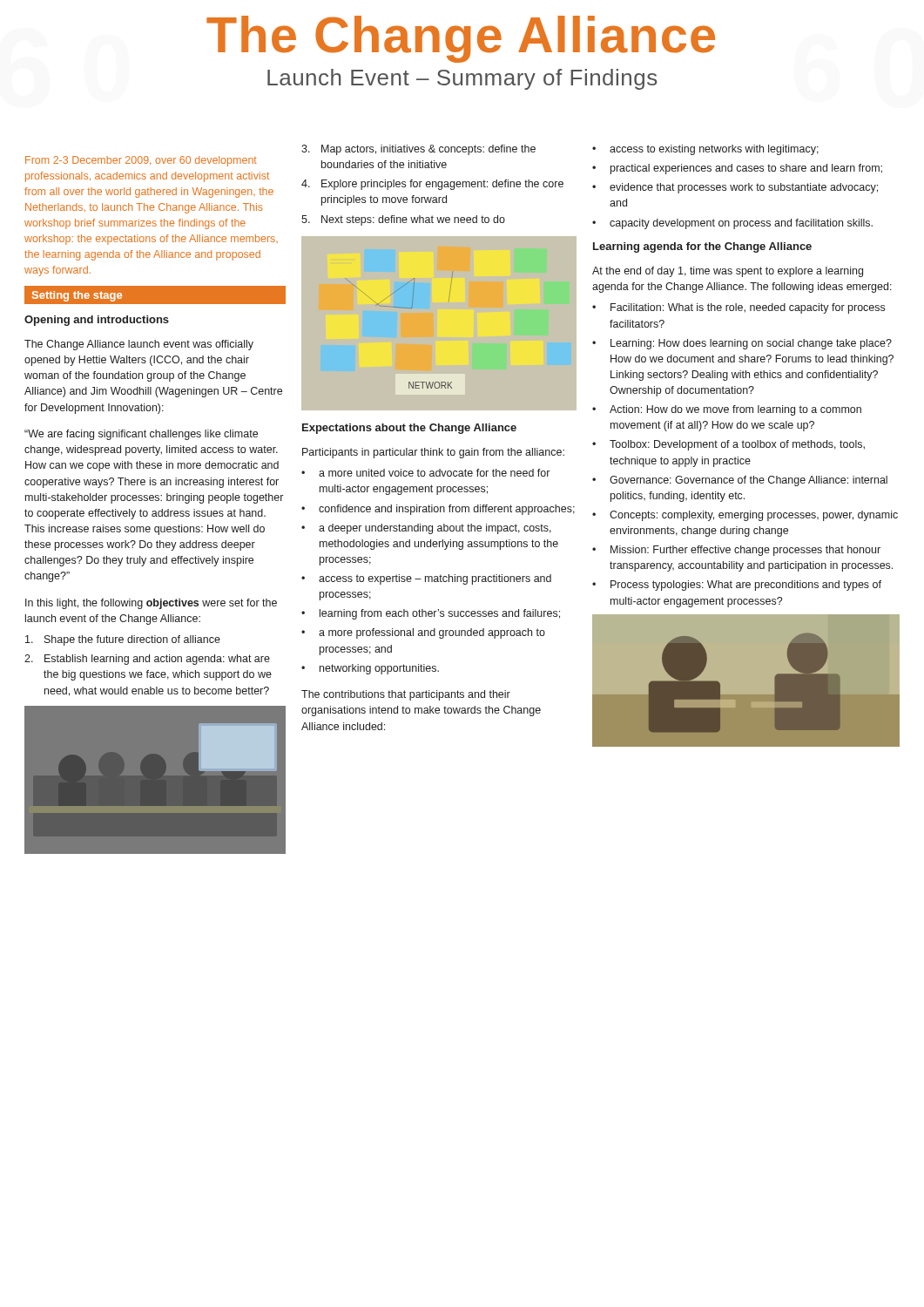Click on the block starting "Learning agenda for the Change Alliance"
924x1307 pixels.
pyautogui.click(x=746, y=246)
